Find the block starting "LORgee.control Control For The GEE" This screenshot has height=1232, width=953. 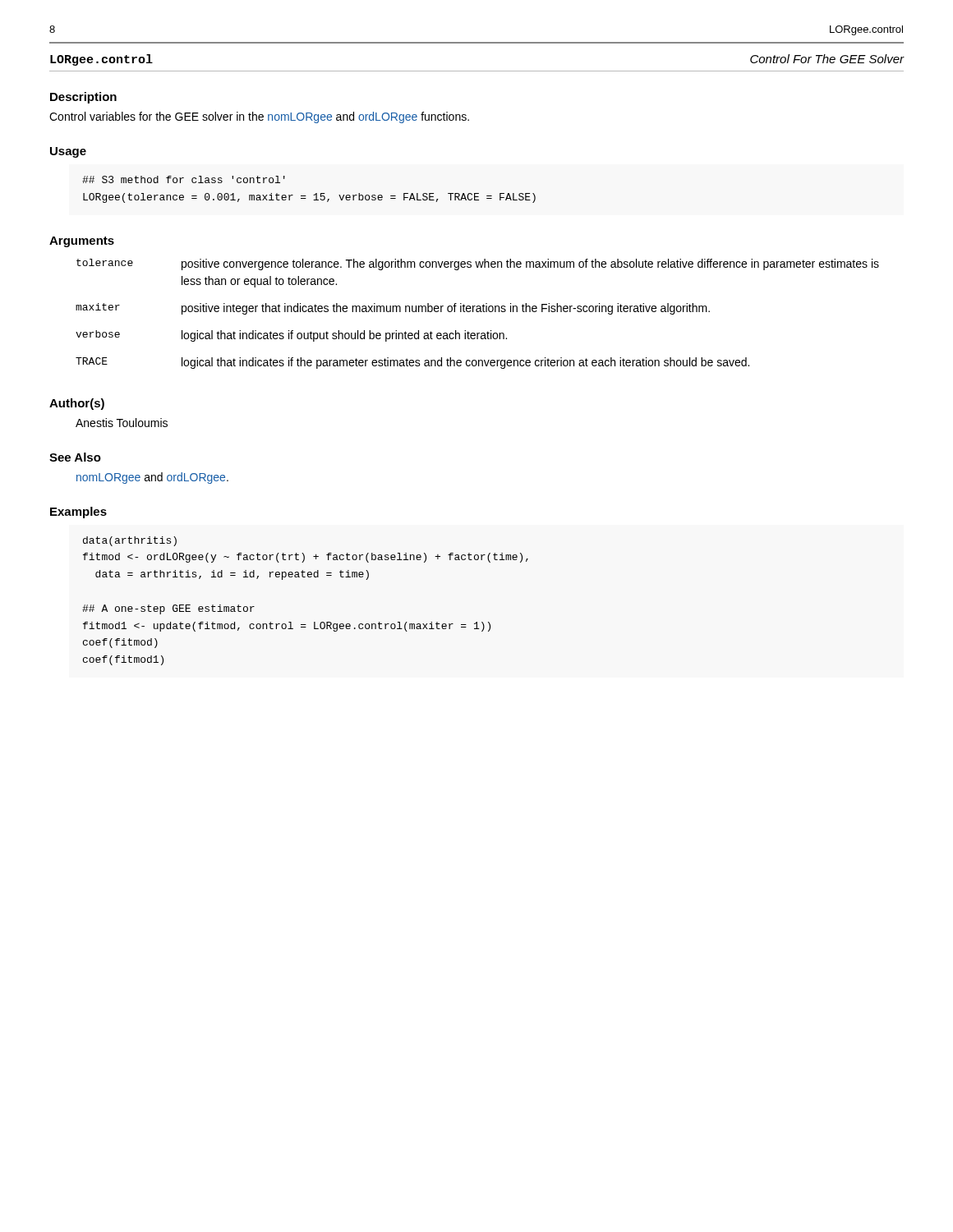(x=476, y=60)
